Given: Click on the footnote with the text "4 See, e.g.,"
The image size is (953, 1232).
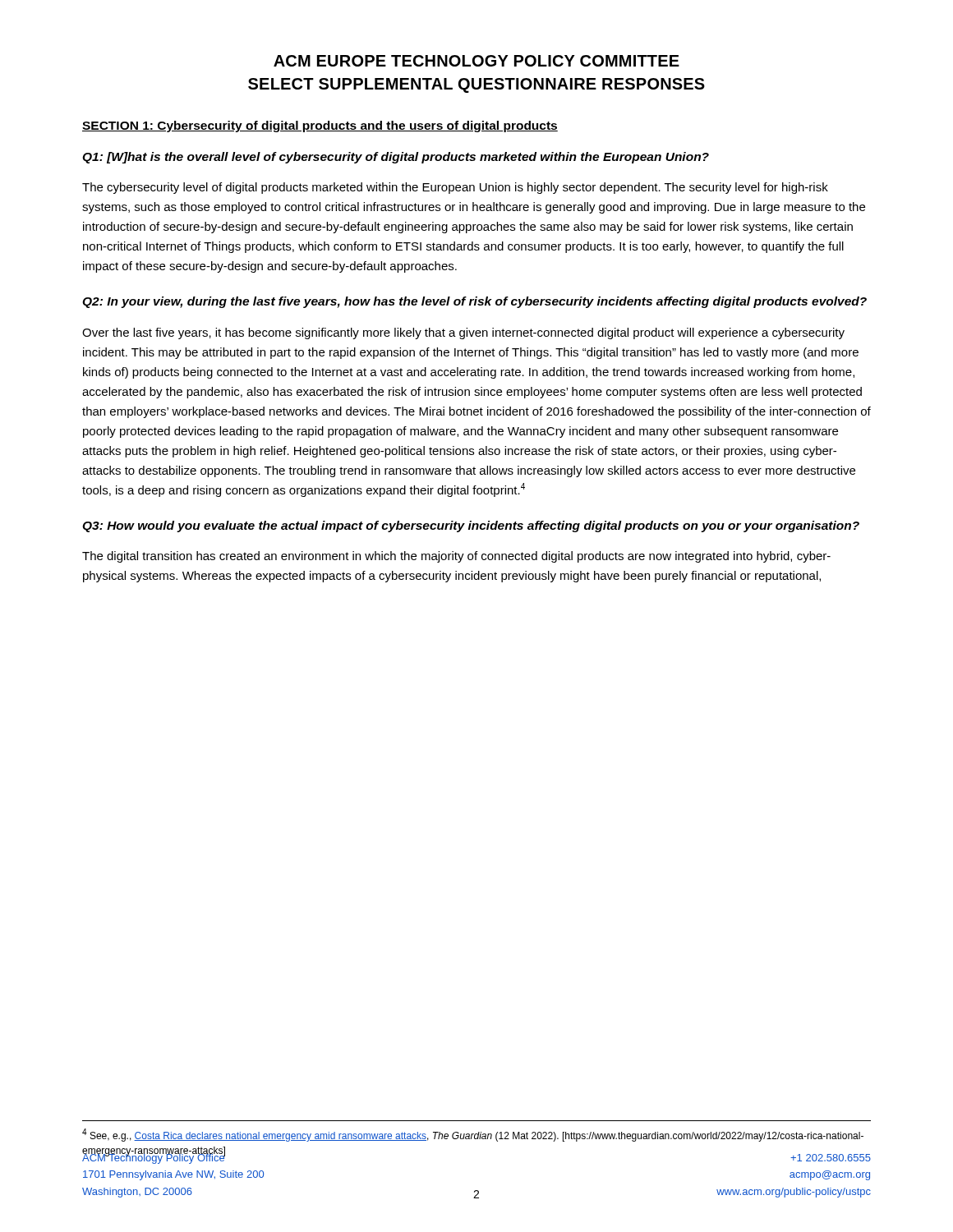Looking at the screenshot, I should point(473,1142).
